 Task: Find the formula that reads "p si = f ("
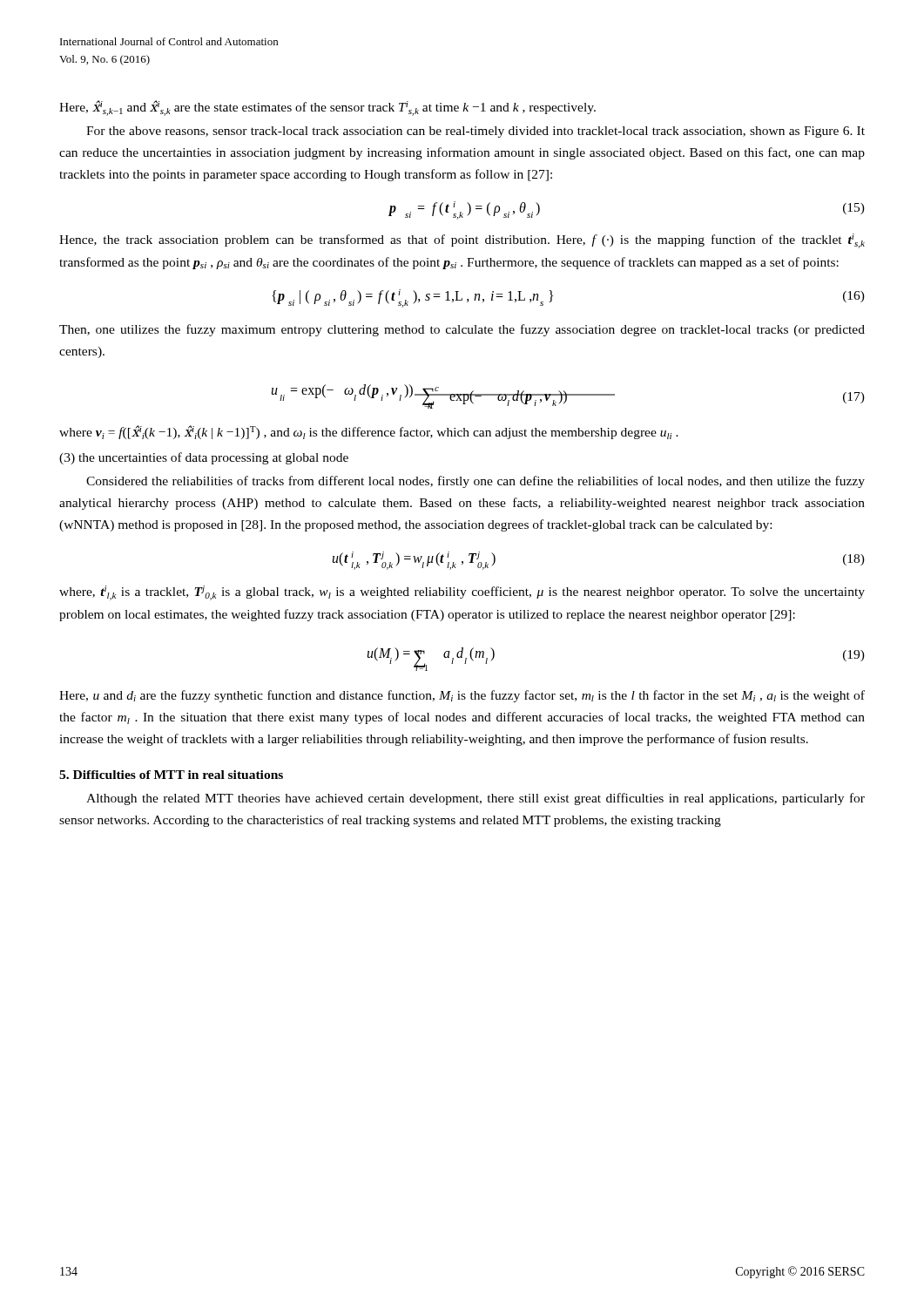462,207
